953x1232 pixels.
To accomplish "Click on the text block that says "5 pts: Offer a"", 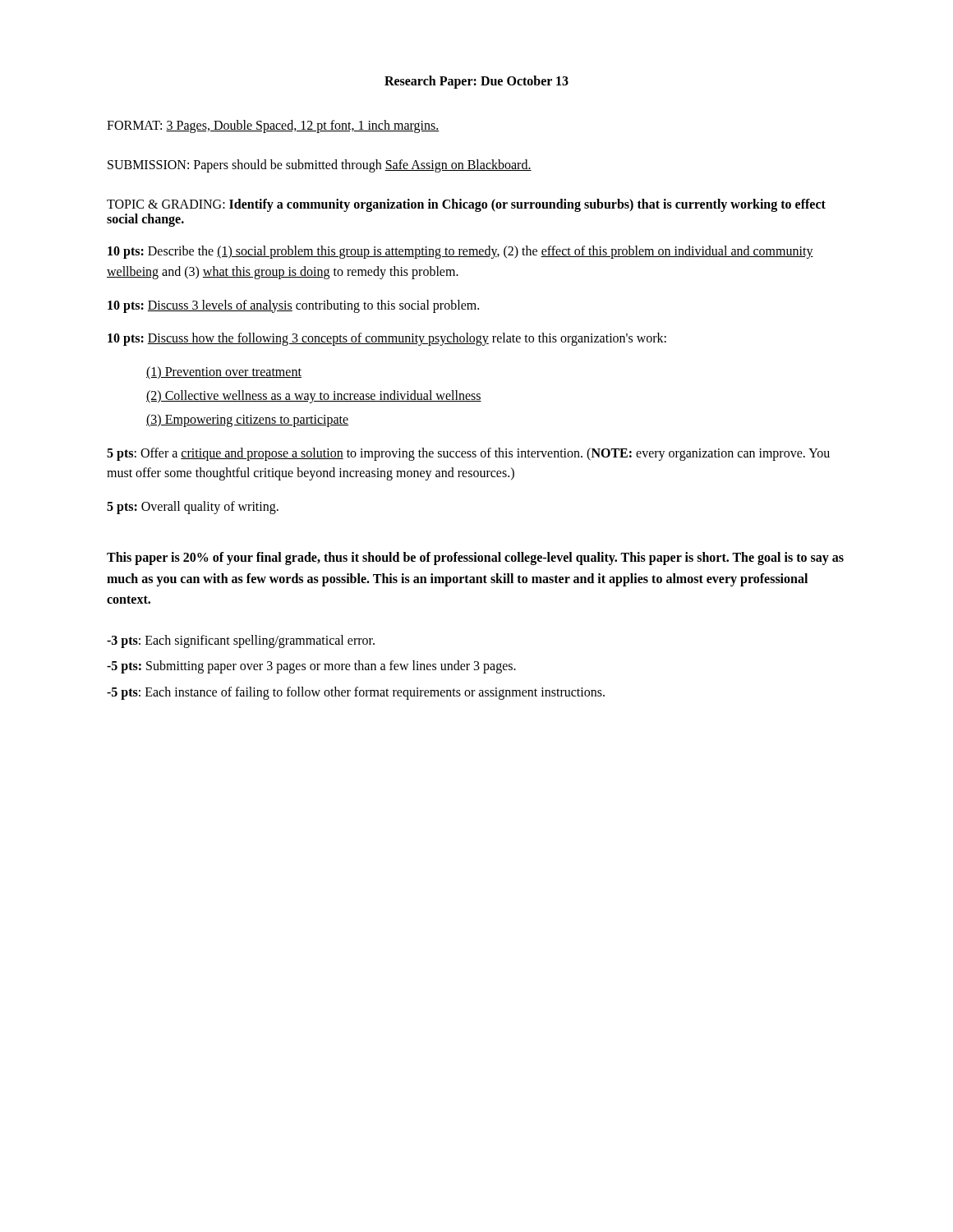I will pos(468,463).
